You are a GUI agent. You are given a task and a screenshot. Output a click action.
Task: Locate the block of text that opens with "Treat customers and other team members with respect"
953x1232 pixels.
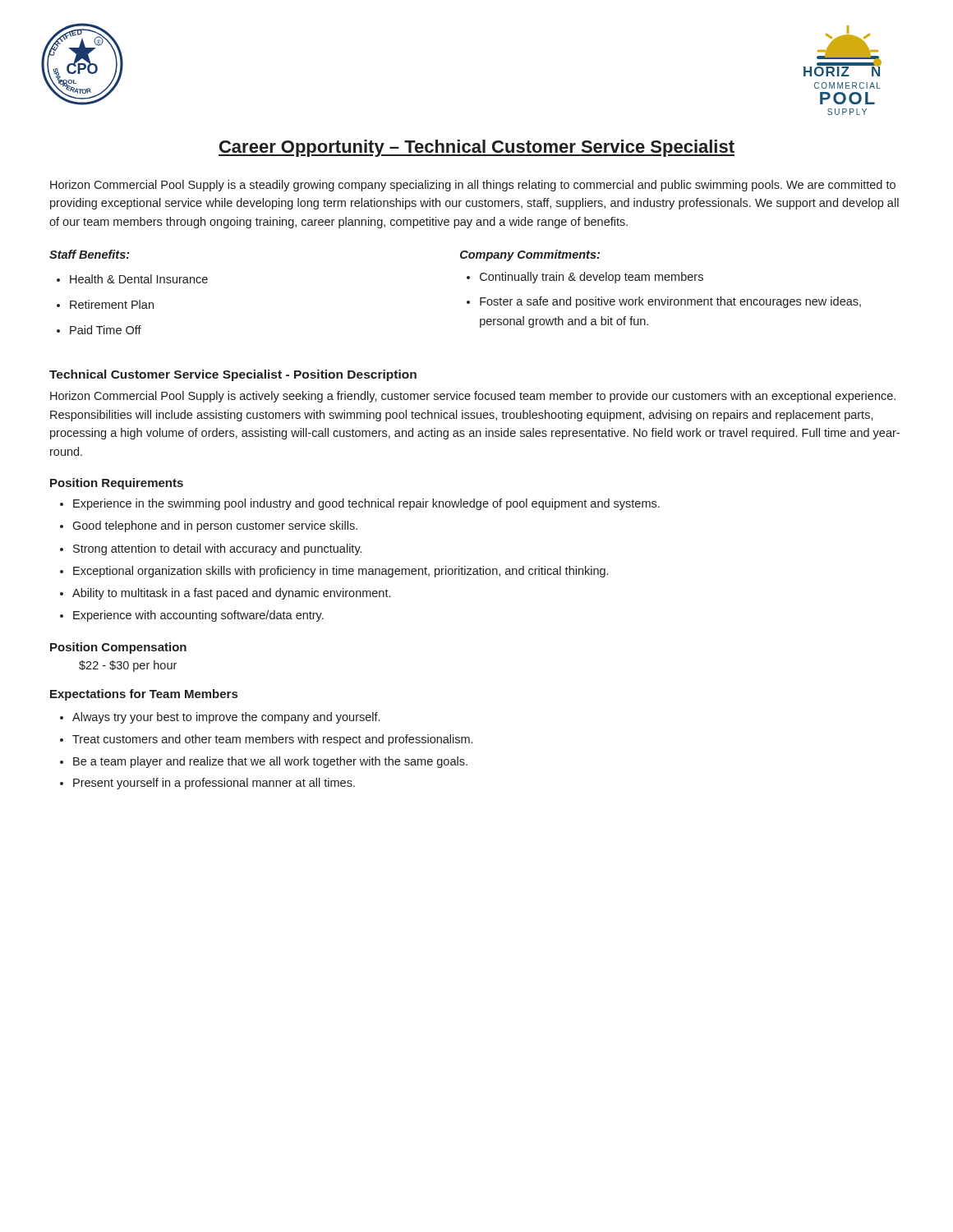pyautogui.click(x=273, y=739)
